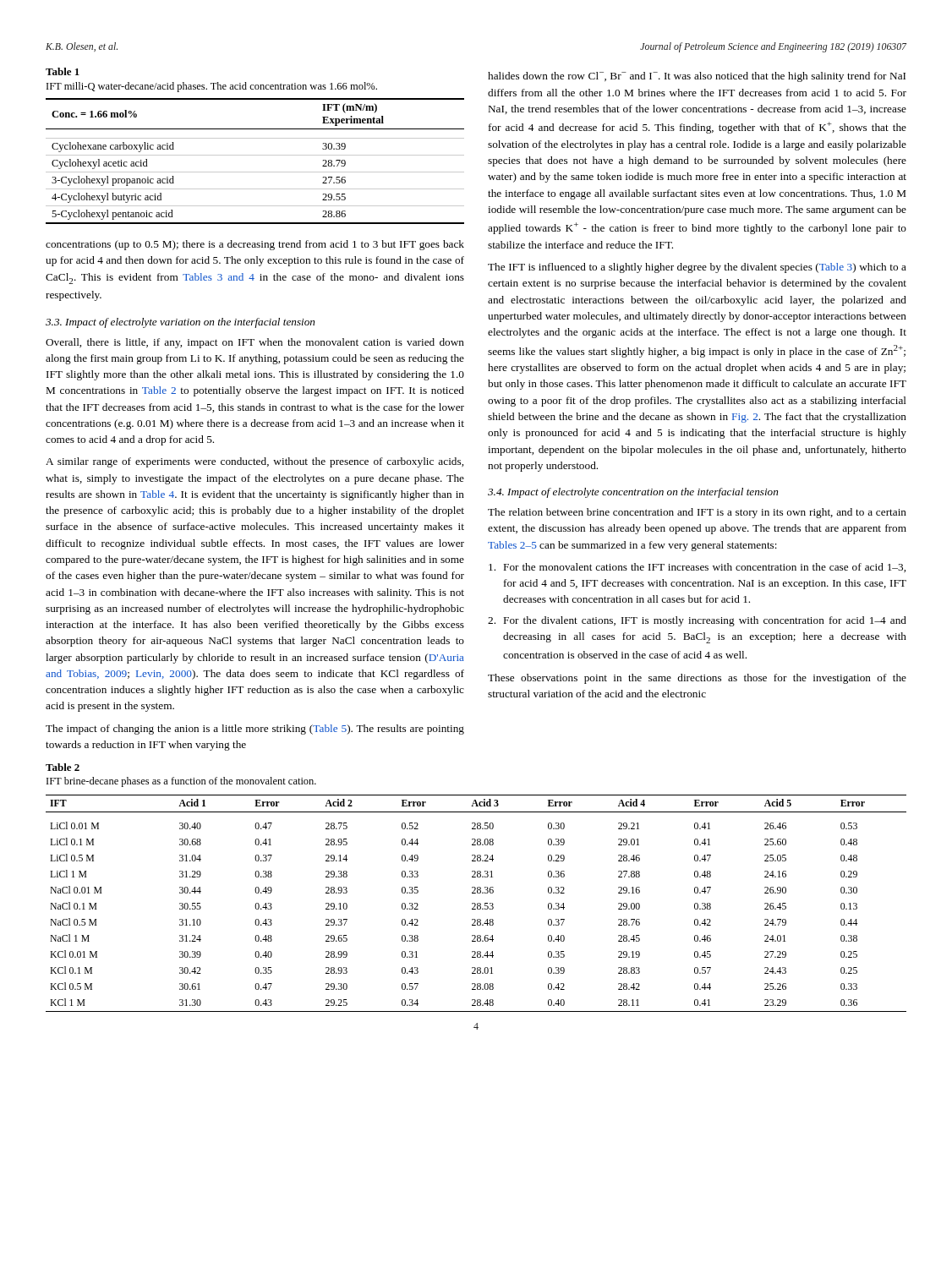Select the table that reads "KCl 0.1 M"

click(476, 903)
